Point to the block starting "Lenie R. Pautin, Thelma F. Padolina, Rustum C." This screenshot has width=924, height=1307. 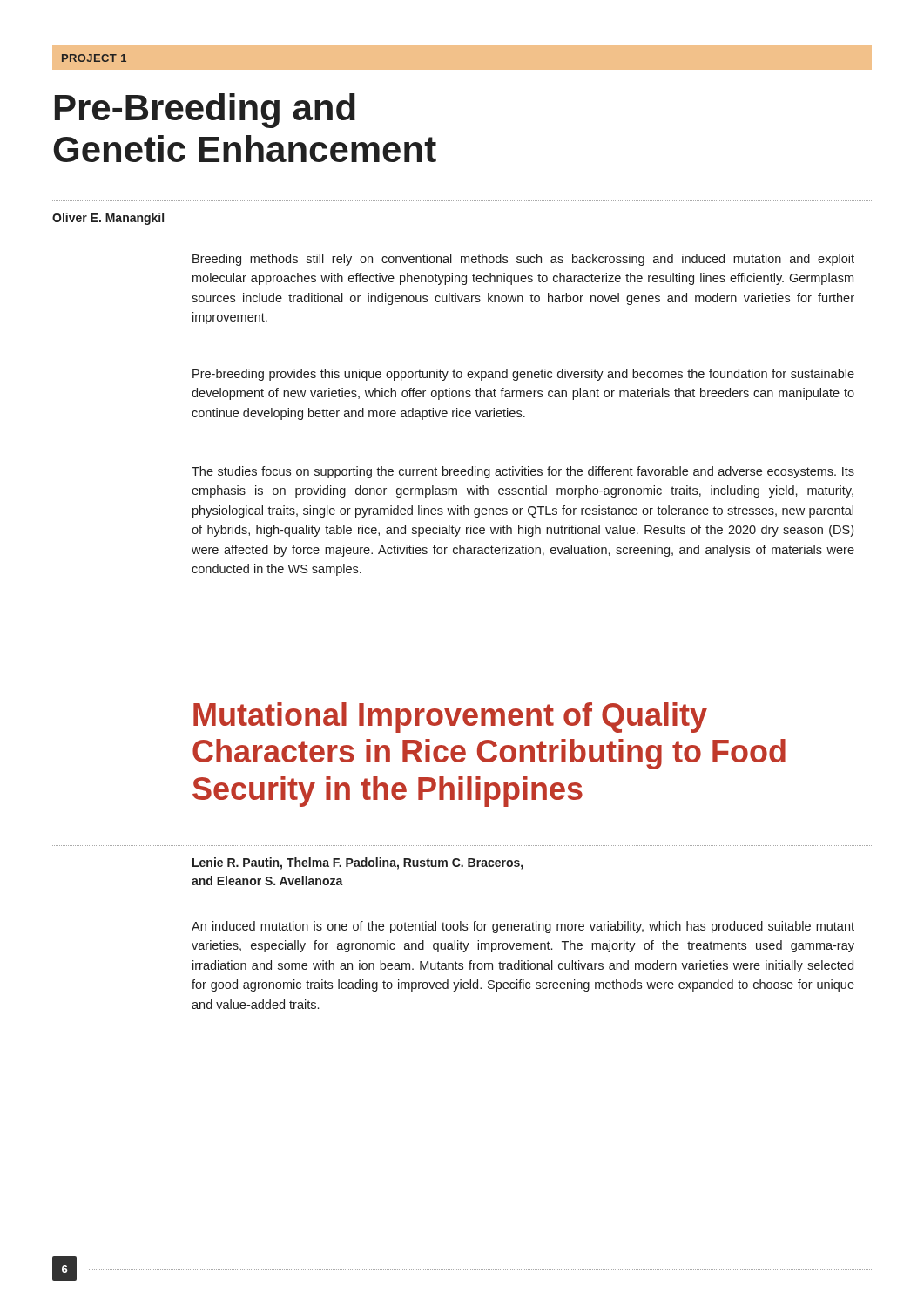coord(358,872)
